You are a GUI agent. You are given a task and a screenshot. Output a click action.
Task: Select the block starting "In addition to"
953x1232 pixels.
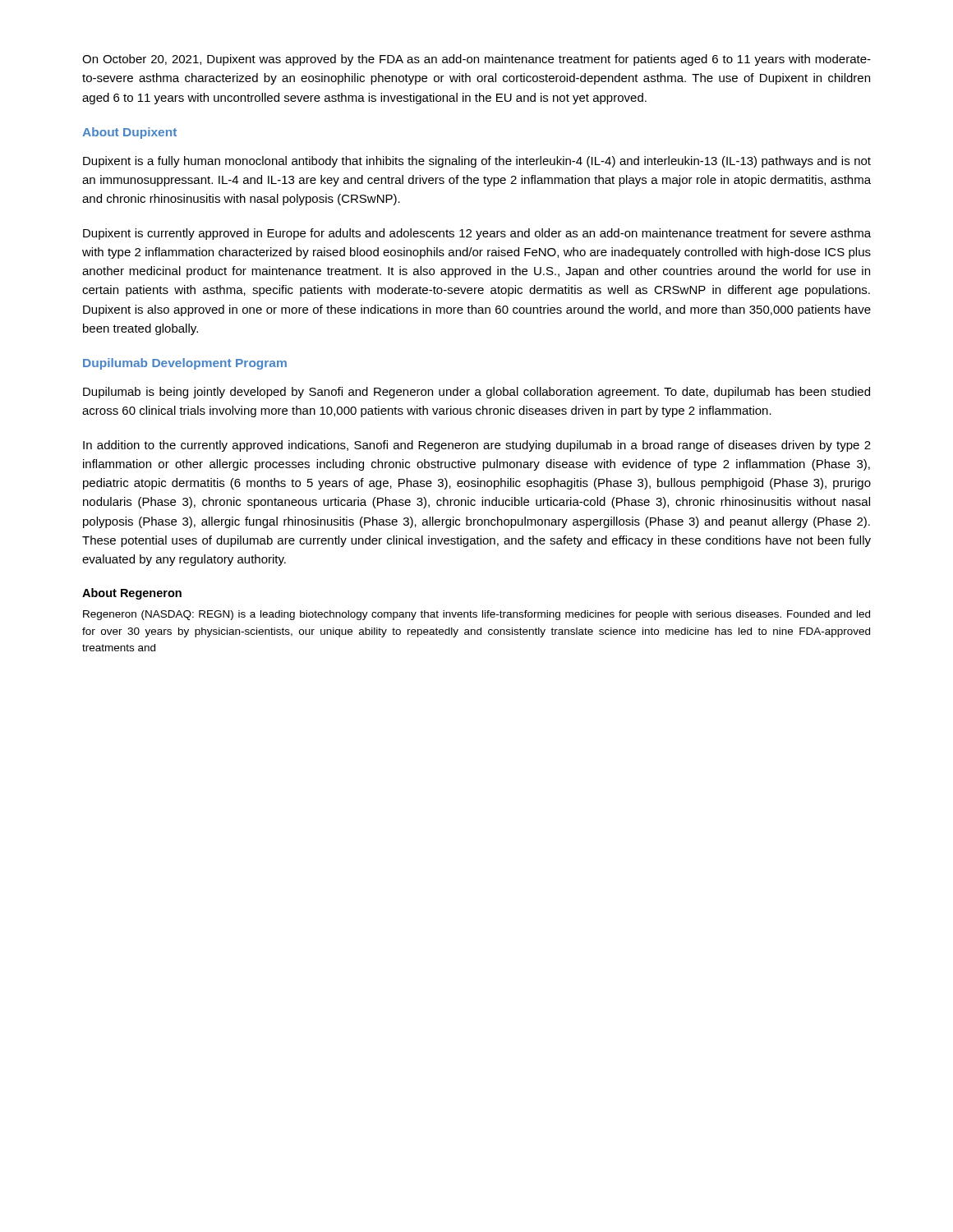476,502
